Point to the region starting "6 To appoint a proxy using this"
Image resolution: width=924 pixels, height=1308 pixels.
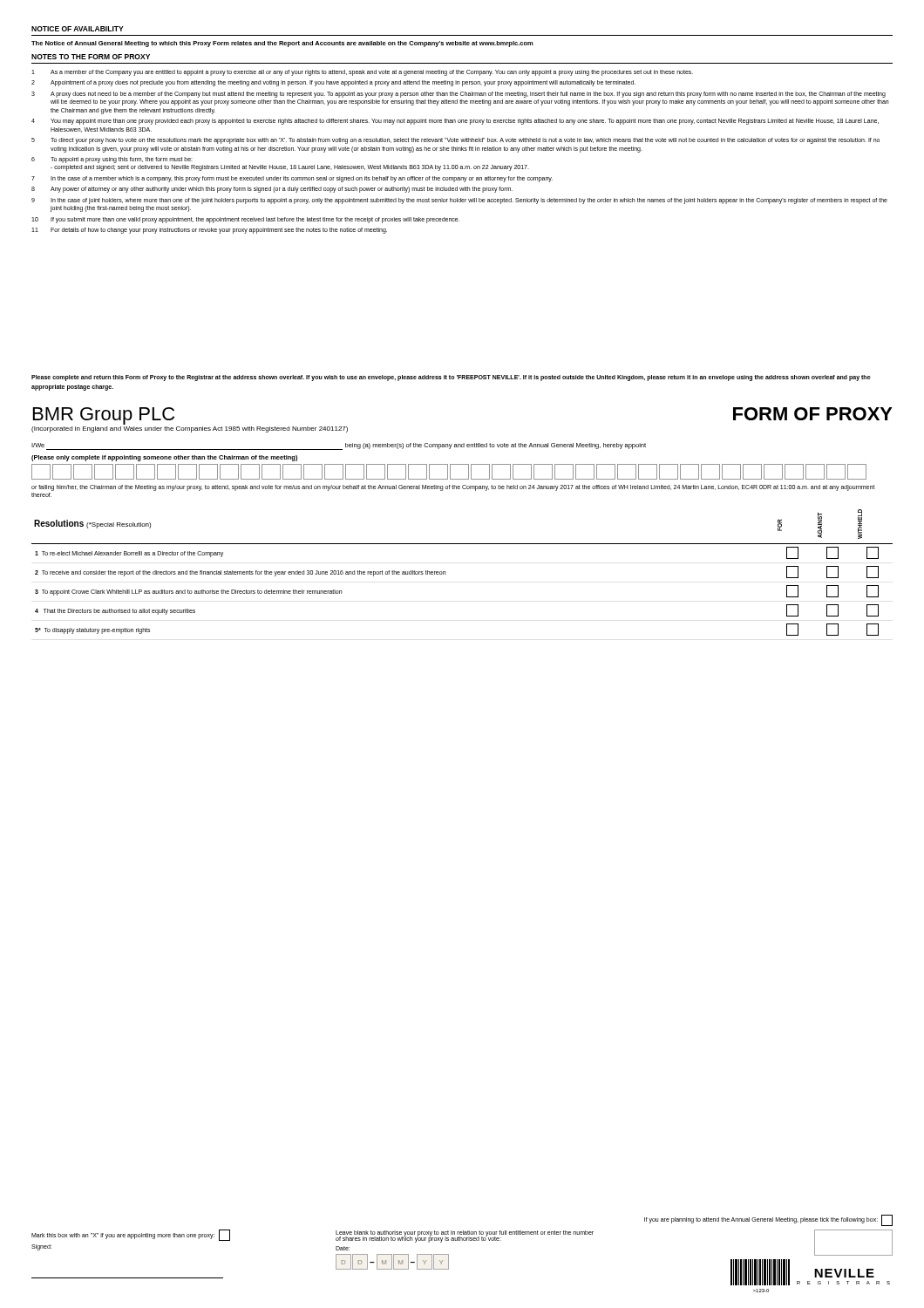tap(462, 163)
